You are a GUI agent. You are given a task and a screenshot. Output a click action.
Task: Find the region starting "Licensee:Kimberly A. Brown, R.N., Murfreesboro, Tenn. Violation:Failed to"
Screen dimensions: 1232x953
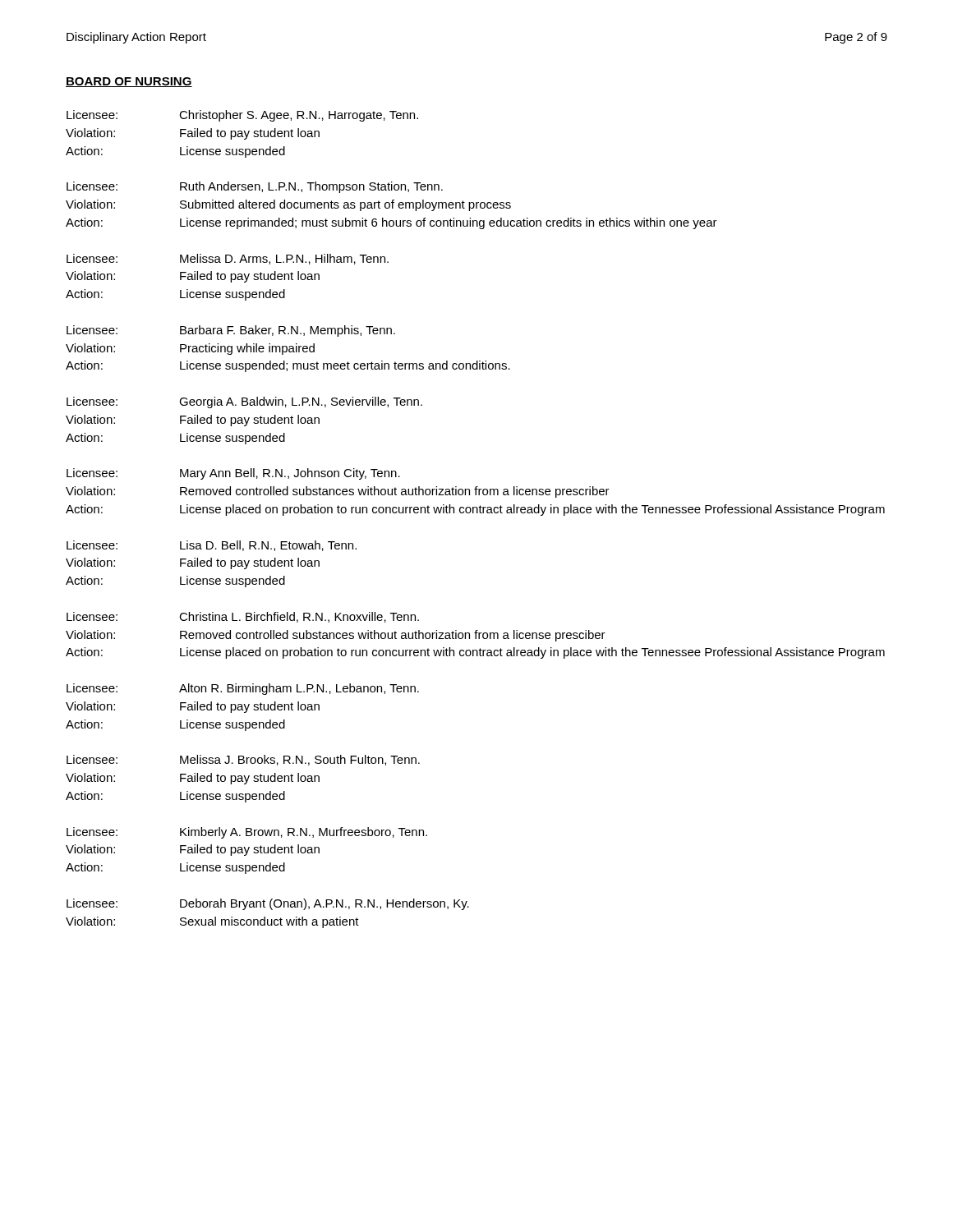point(247,833)
